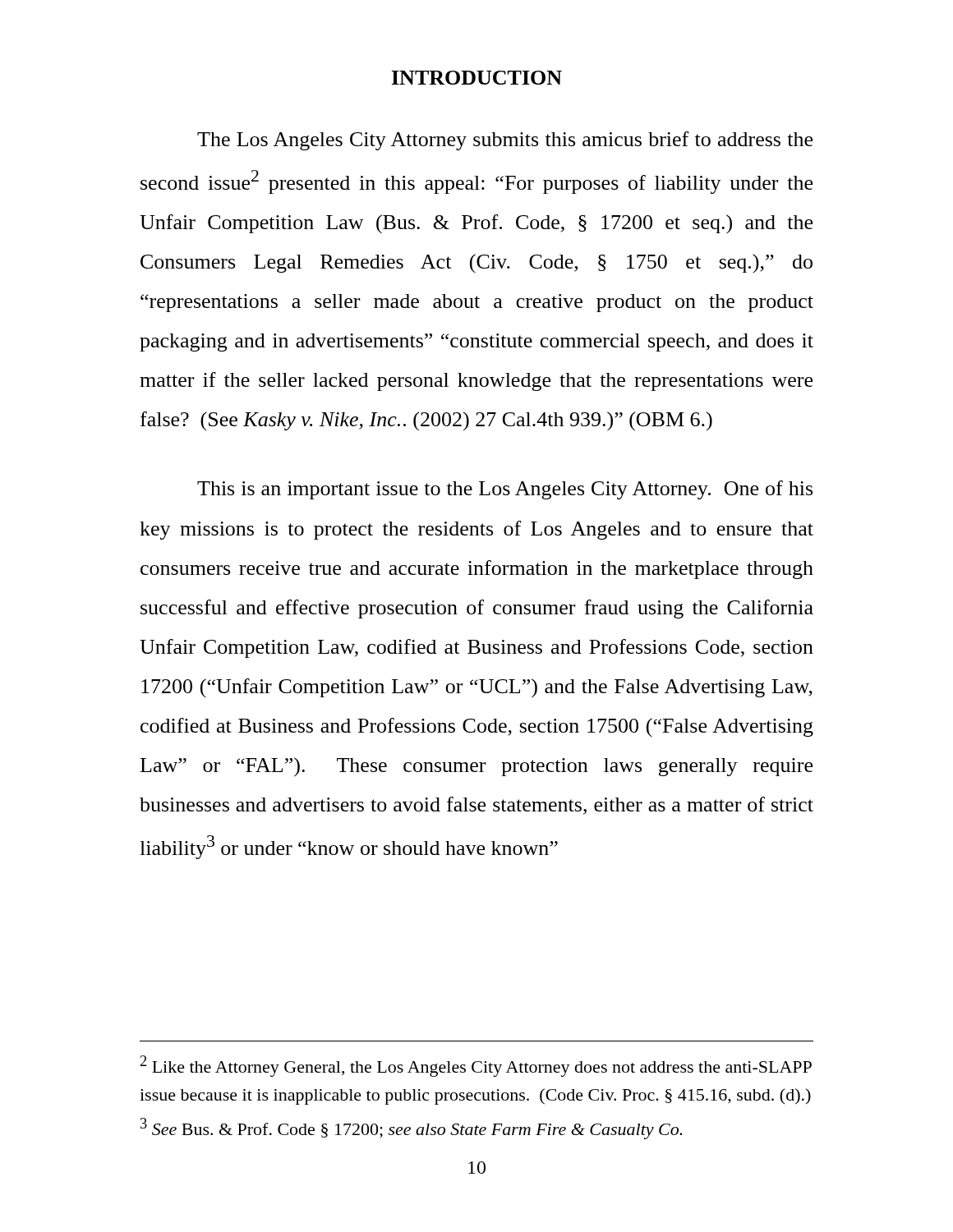Viewport: 953px width, 1232px height.
Task: Point to the block beginning "3 See Bus. & Prof. Code"
Action: click(412, 1128)
